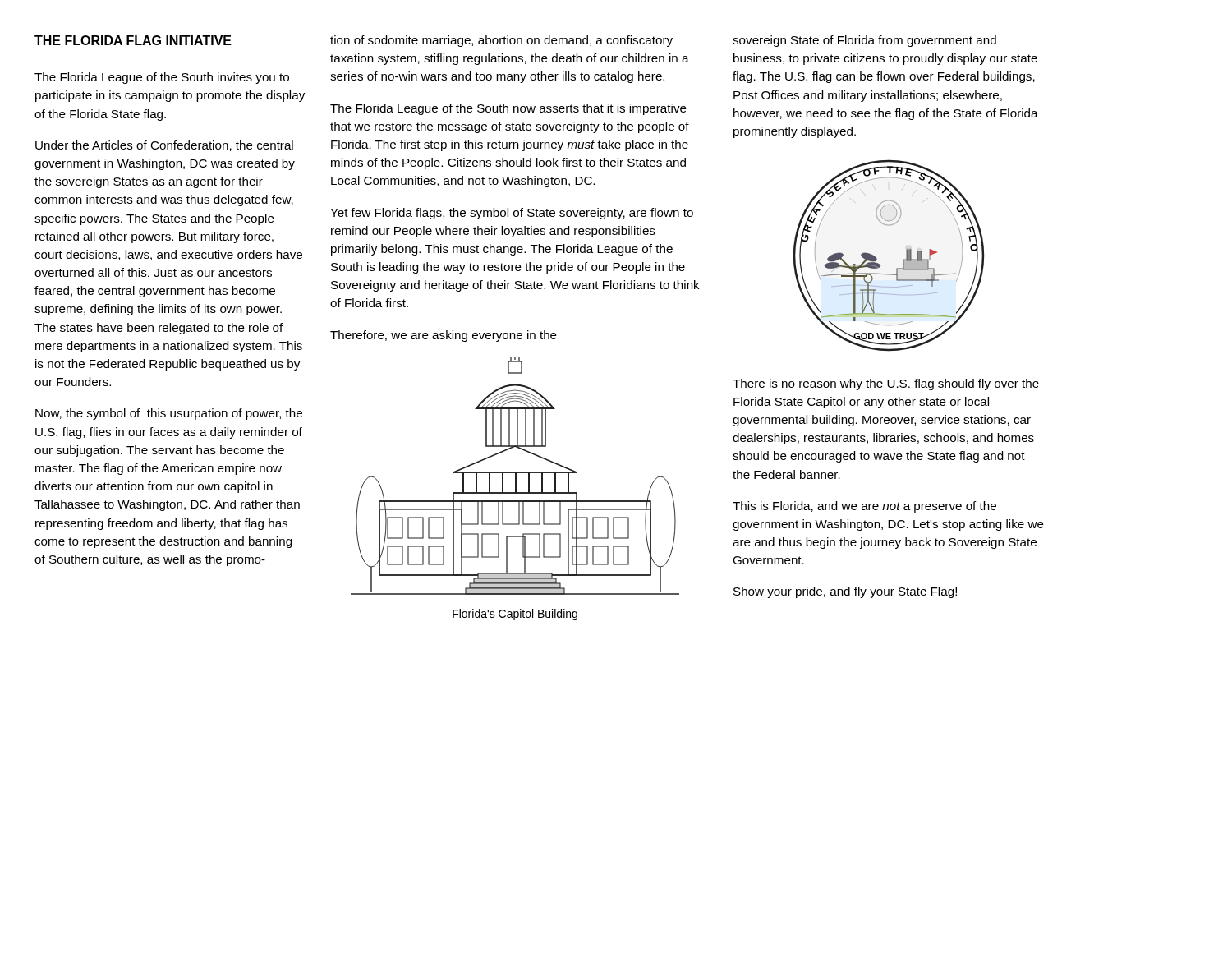The height and width of the screenshot is (953, 1232).
Task: Point to the text block starting "Under the Articles of Confederation, the central government"
Action: [x=169, y=263]
